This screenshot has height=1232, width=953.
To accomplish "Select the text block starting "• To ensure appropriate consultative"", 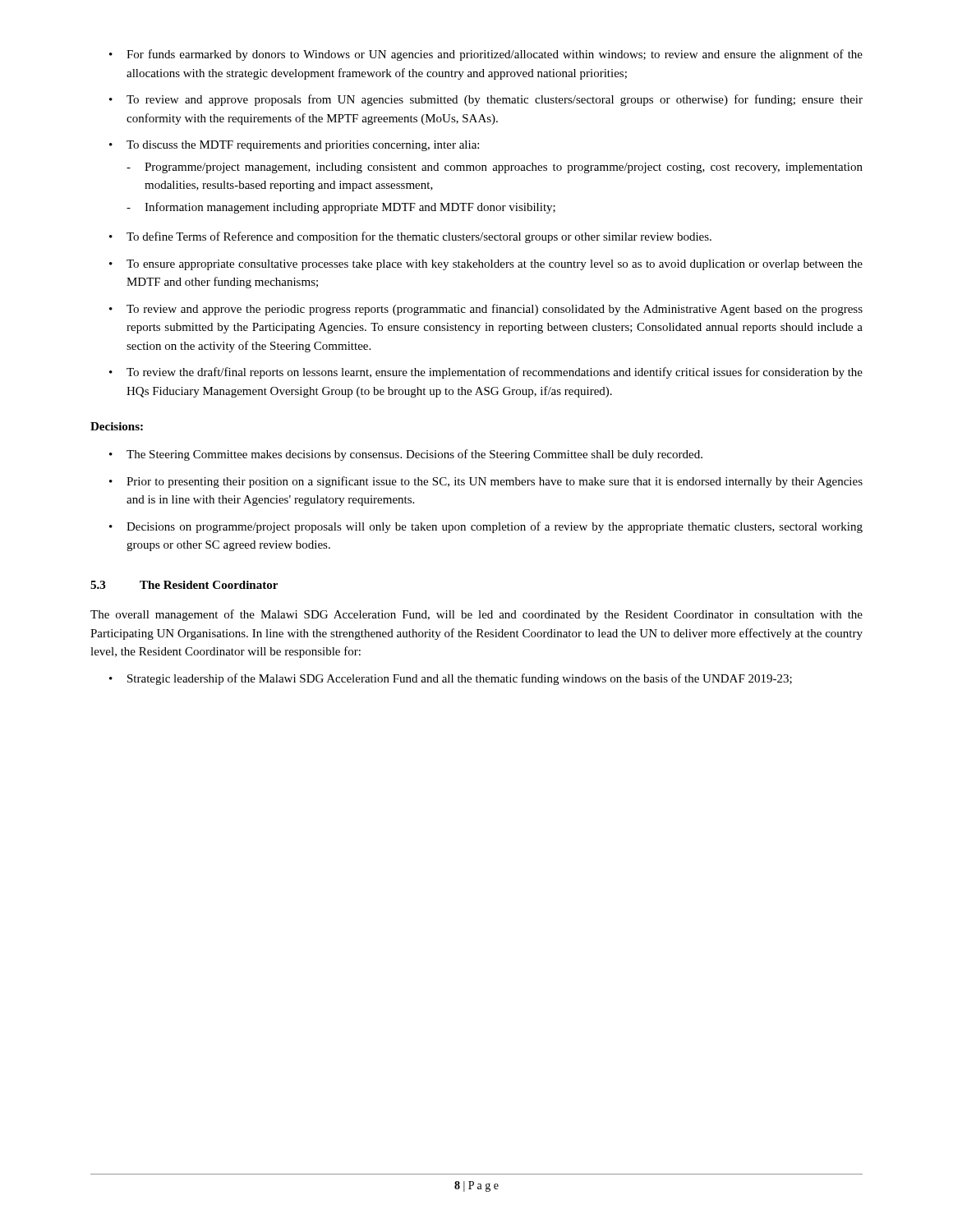I will click(x=486, y=273).
